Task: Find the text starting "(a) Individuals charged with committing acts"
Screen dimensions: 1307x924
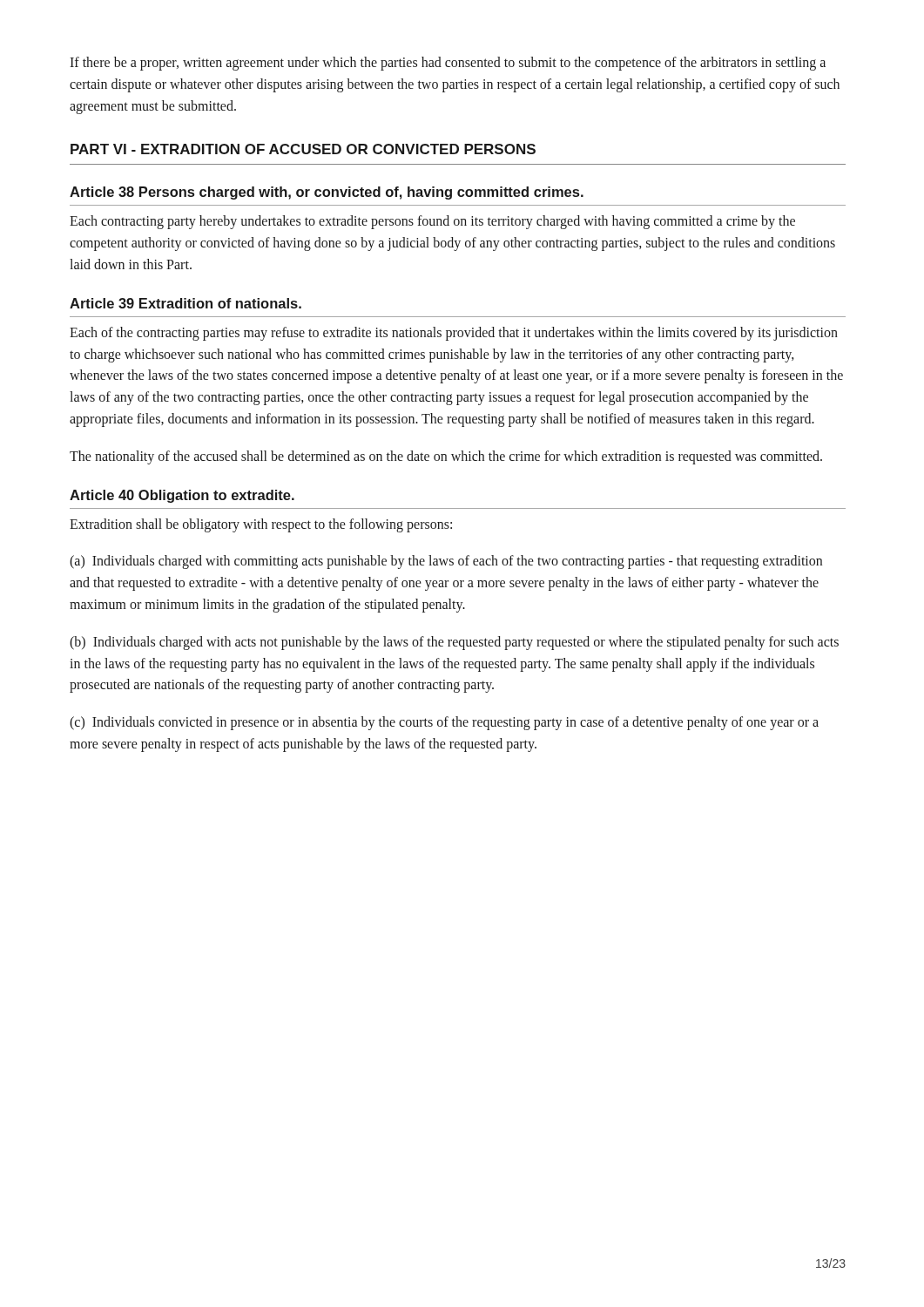Action: tap(446, 583)
